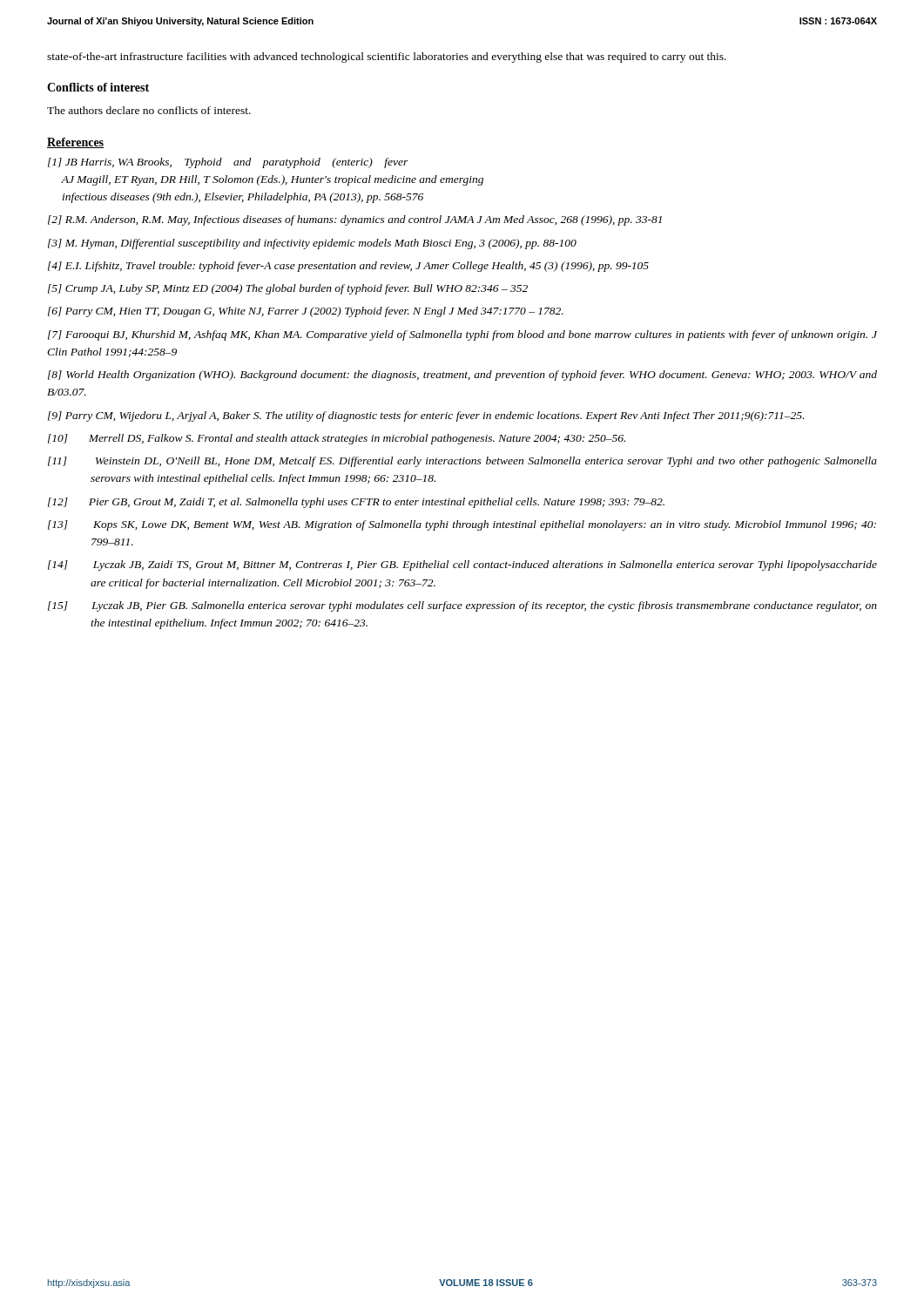The height and width of the screenshot is (1307, 924).
Task: Find the block on this page that starts "[6] Parry CM, Hien TT, Dougan G,"
Action: coord(306,311)
